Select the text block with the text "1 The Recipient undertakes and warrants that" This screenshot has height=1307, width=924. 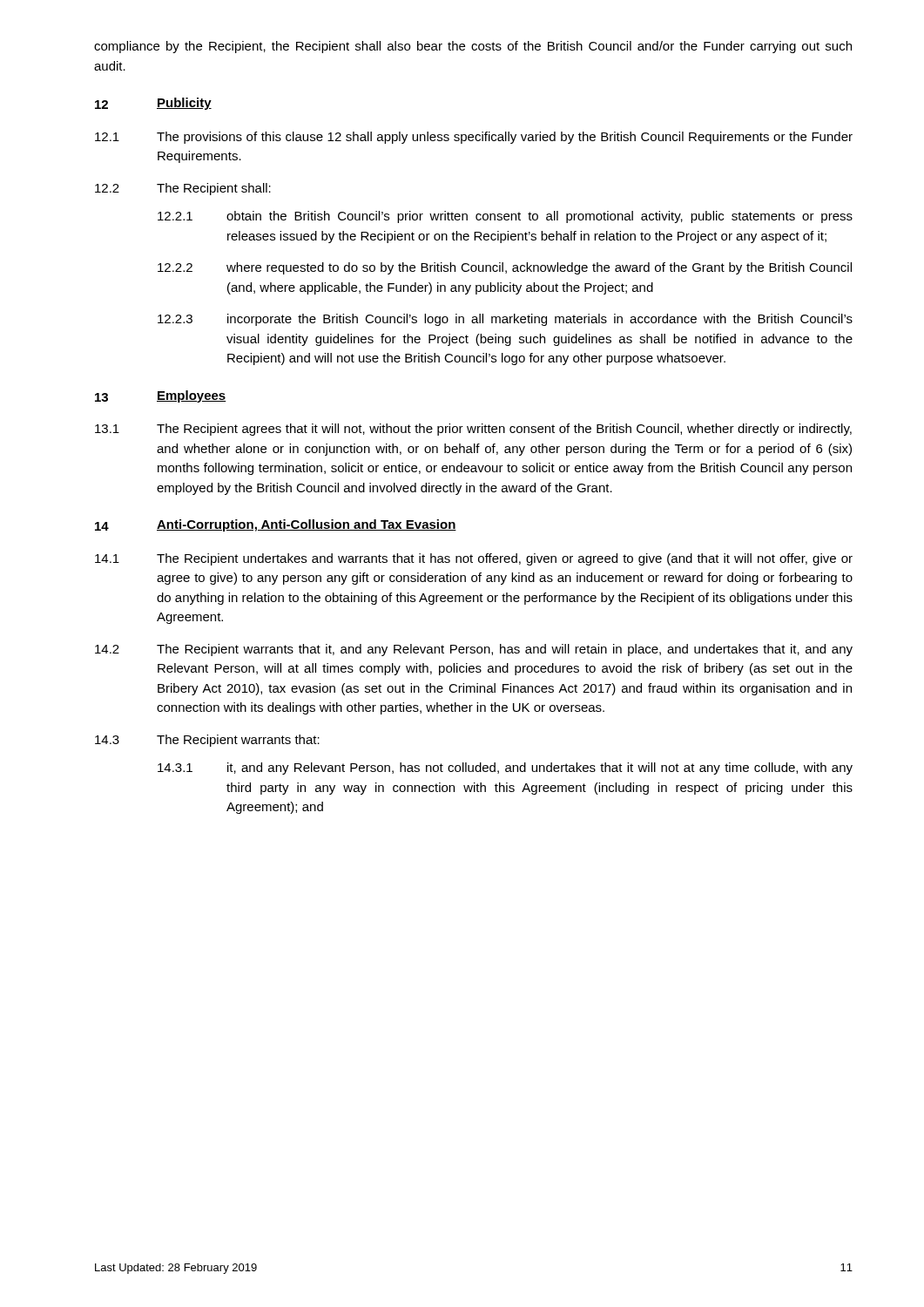(473, 588)
